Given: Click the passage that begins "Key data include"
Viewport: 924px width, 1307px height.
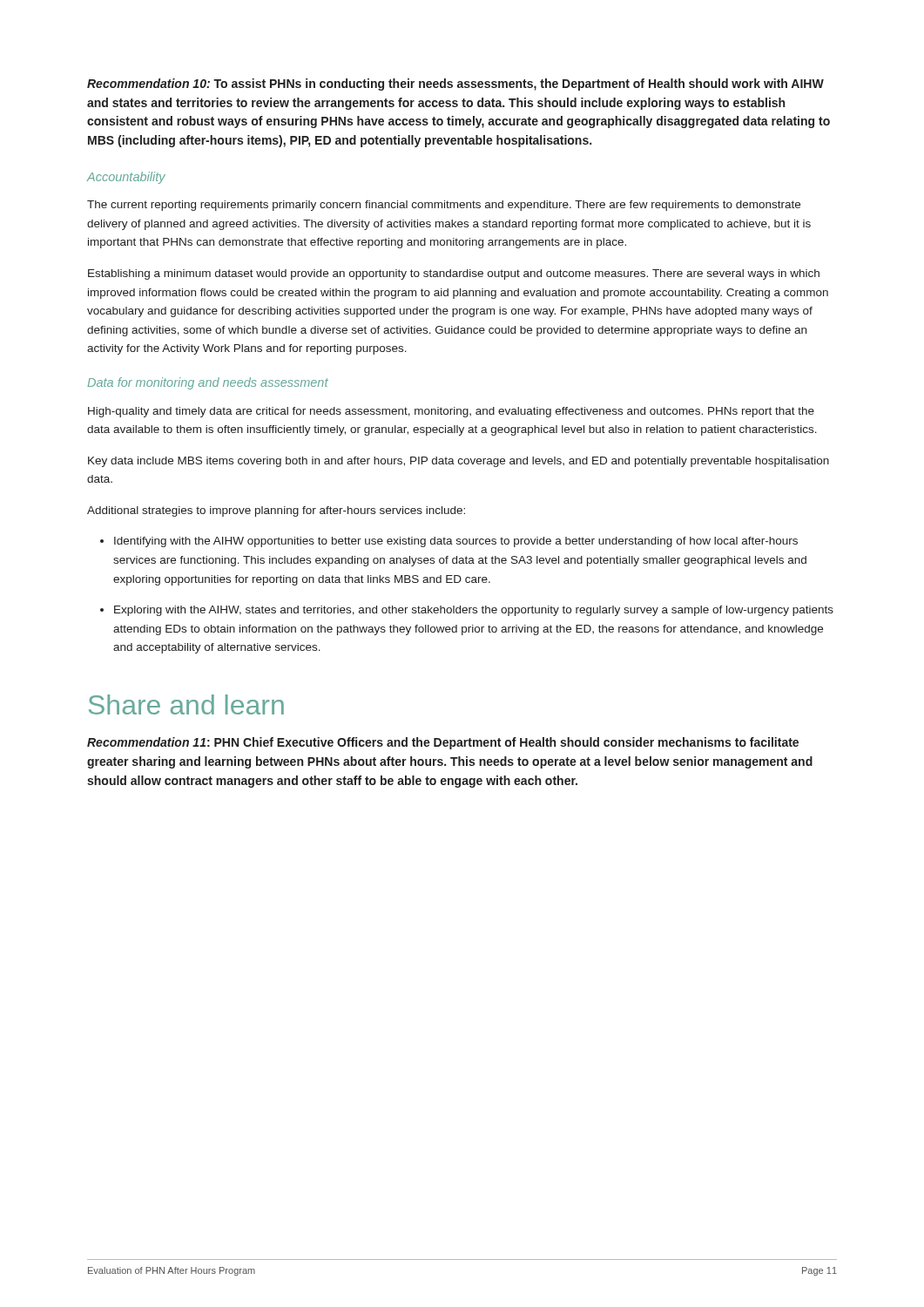Looking at the screenshot, I should [x=462, y=470].
